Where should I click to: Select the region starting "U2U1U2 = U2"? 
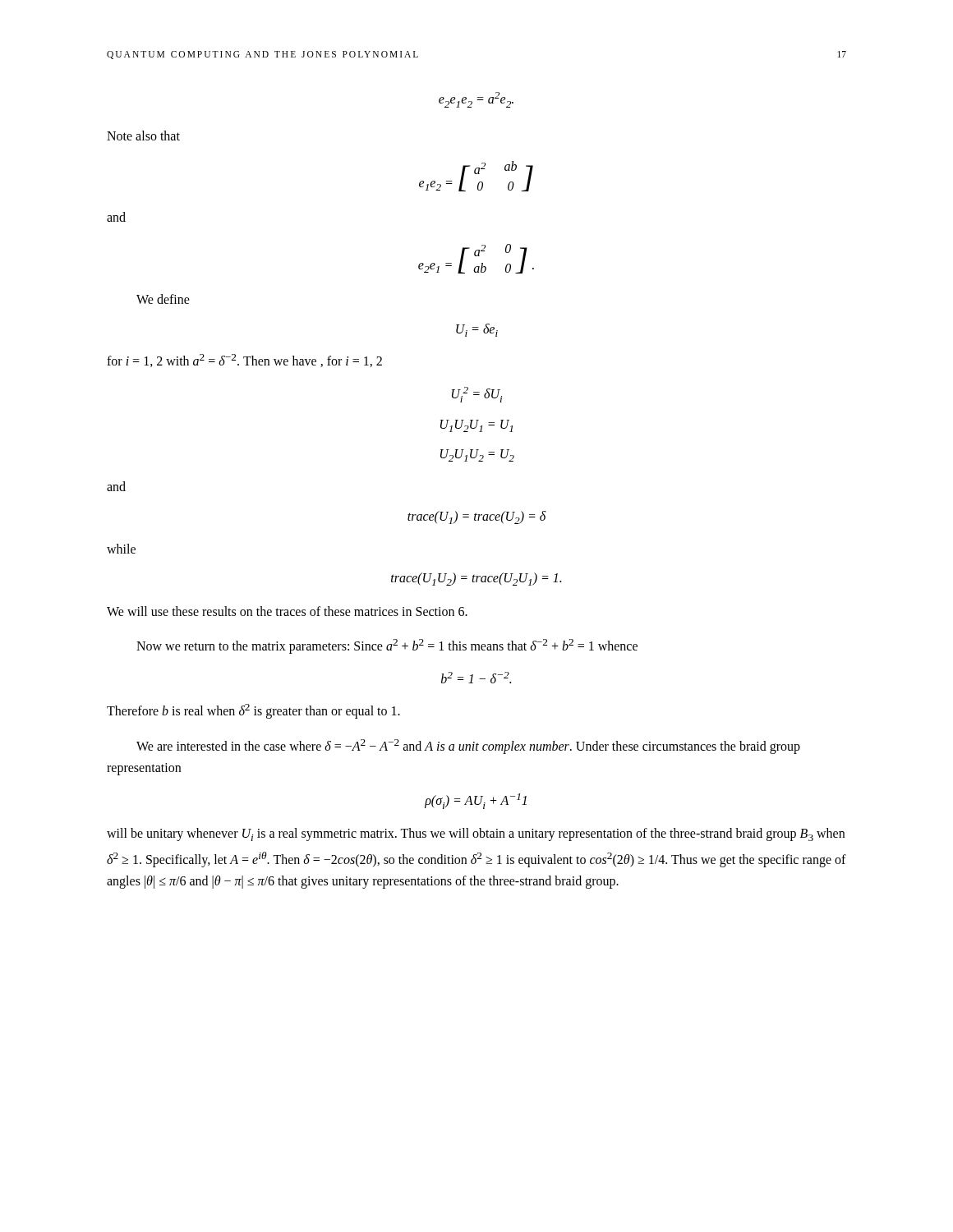pos(476,455)
